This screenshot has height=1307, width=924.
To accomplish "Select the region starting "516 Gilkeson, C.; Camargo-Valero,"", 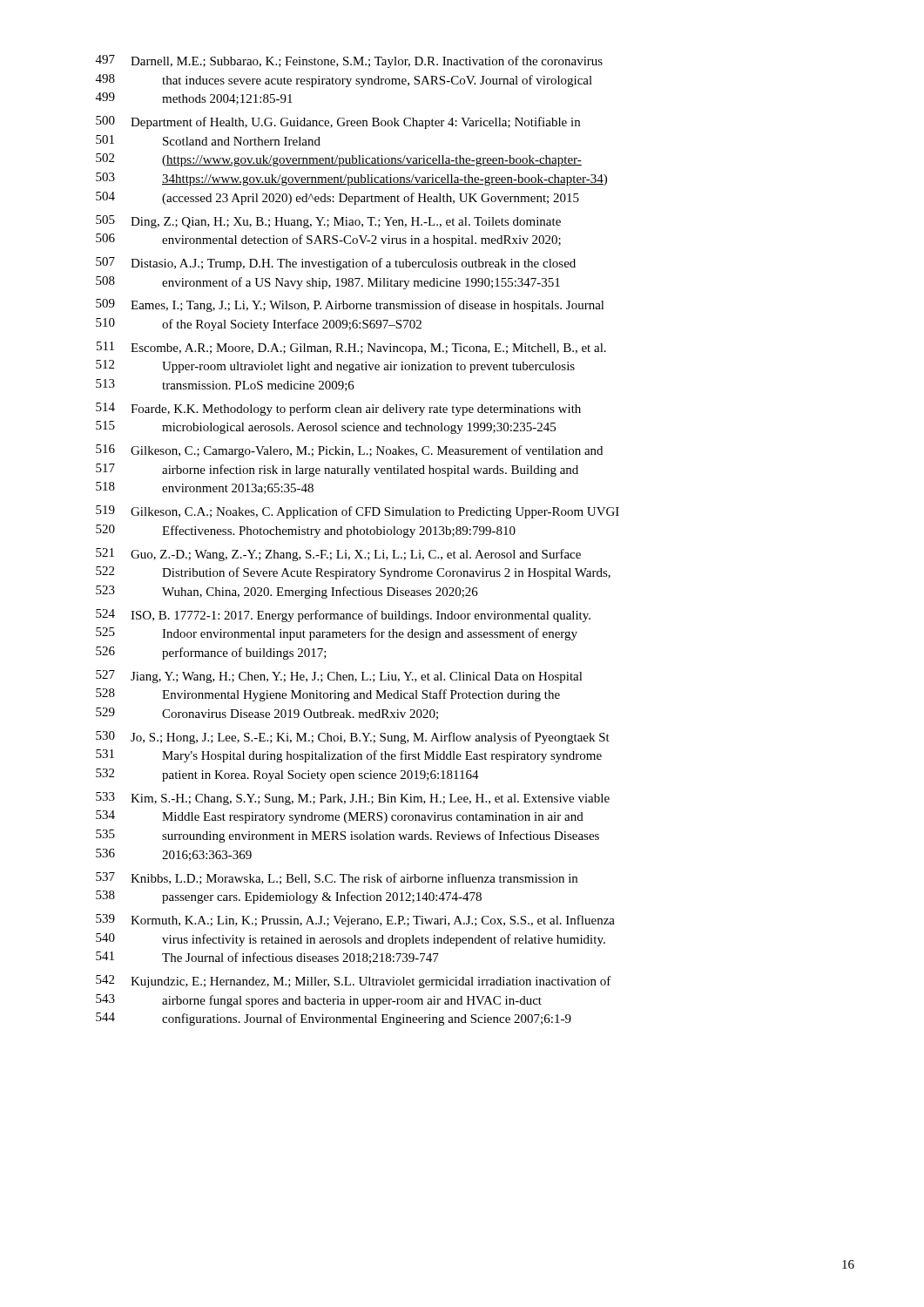I will point(462,451).
